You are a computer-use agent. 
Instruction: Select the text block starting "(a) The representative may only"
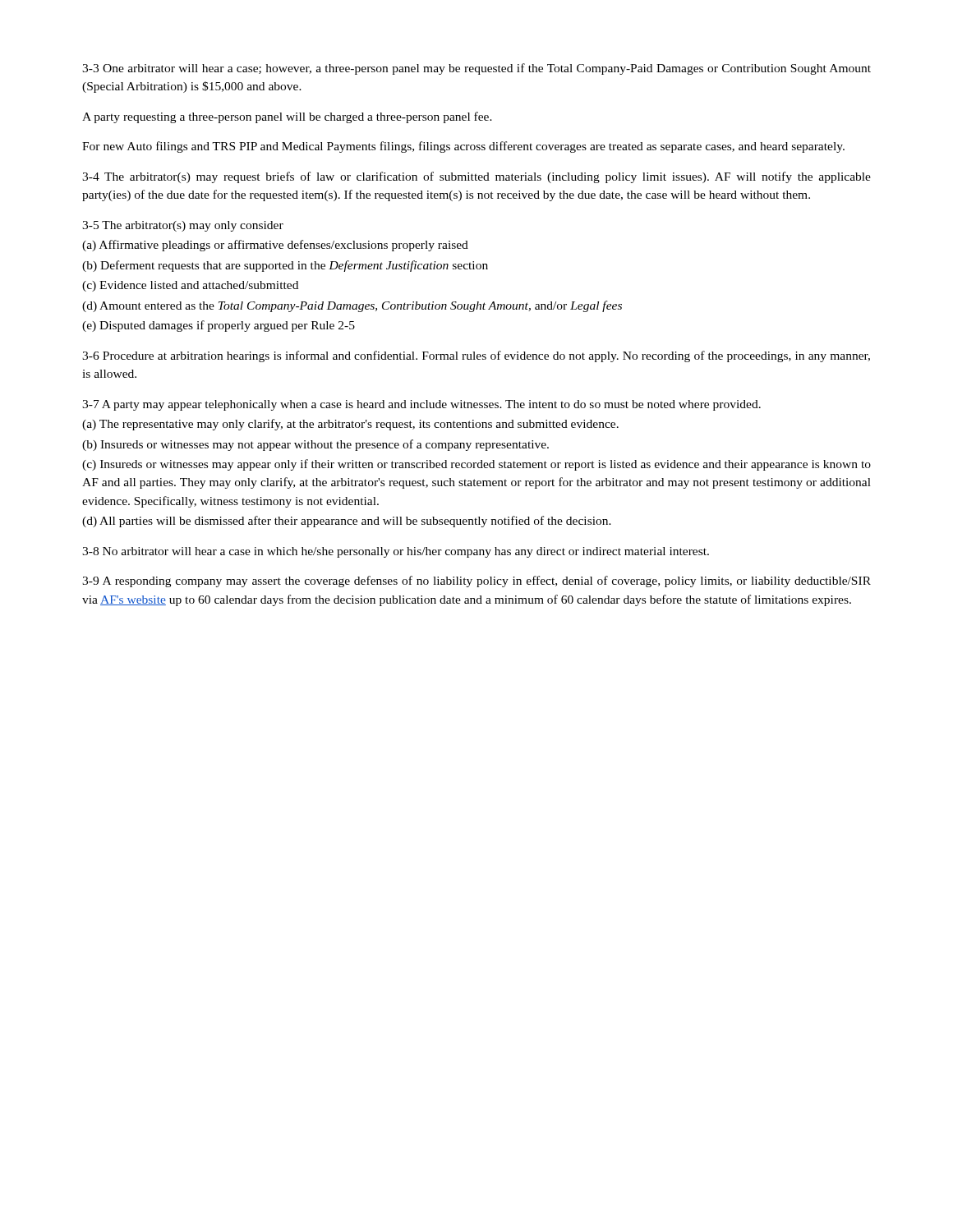[351, 423]
